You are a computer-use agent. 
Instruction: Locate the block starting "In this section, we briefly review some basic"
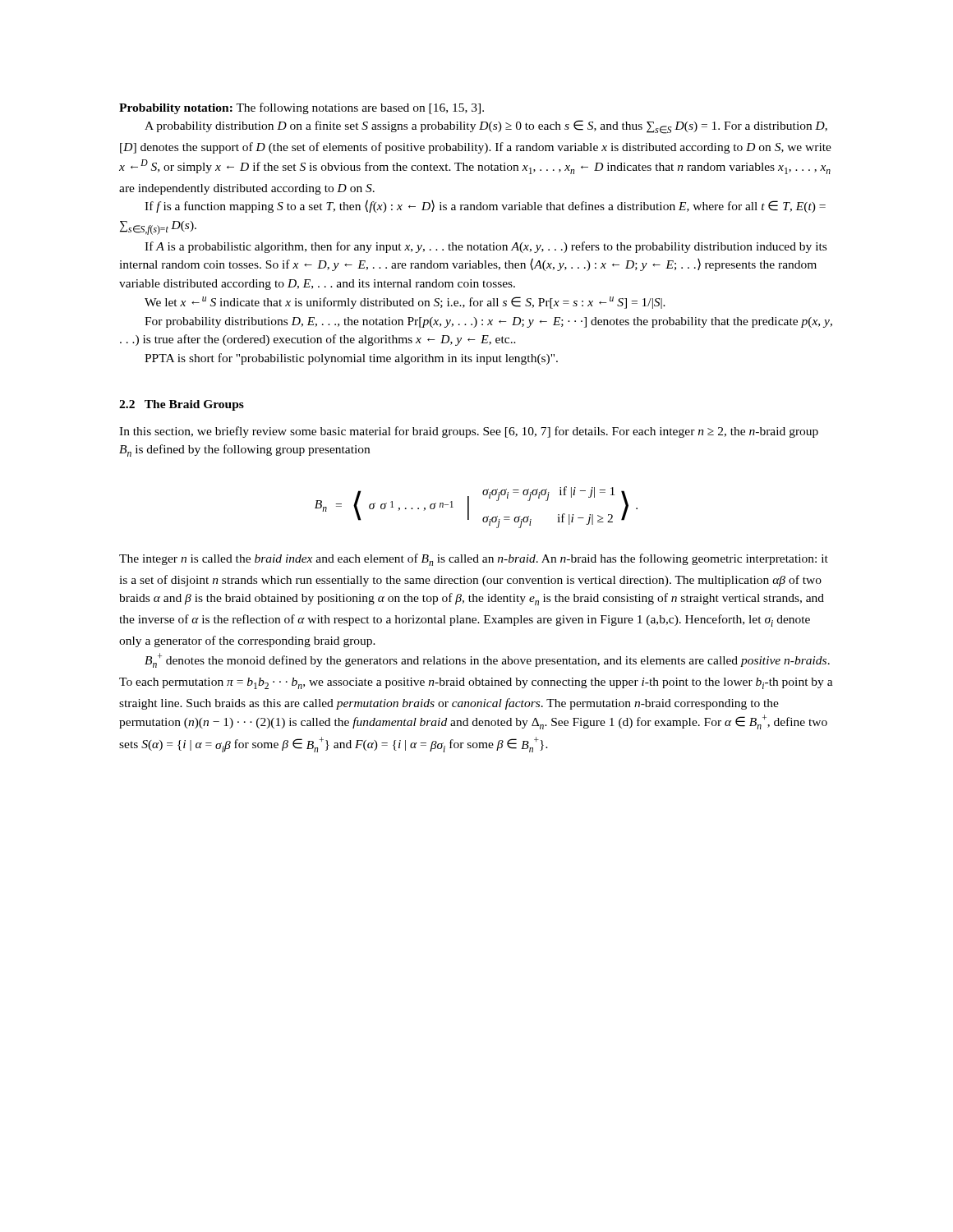[x=476, y=442]
